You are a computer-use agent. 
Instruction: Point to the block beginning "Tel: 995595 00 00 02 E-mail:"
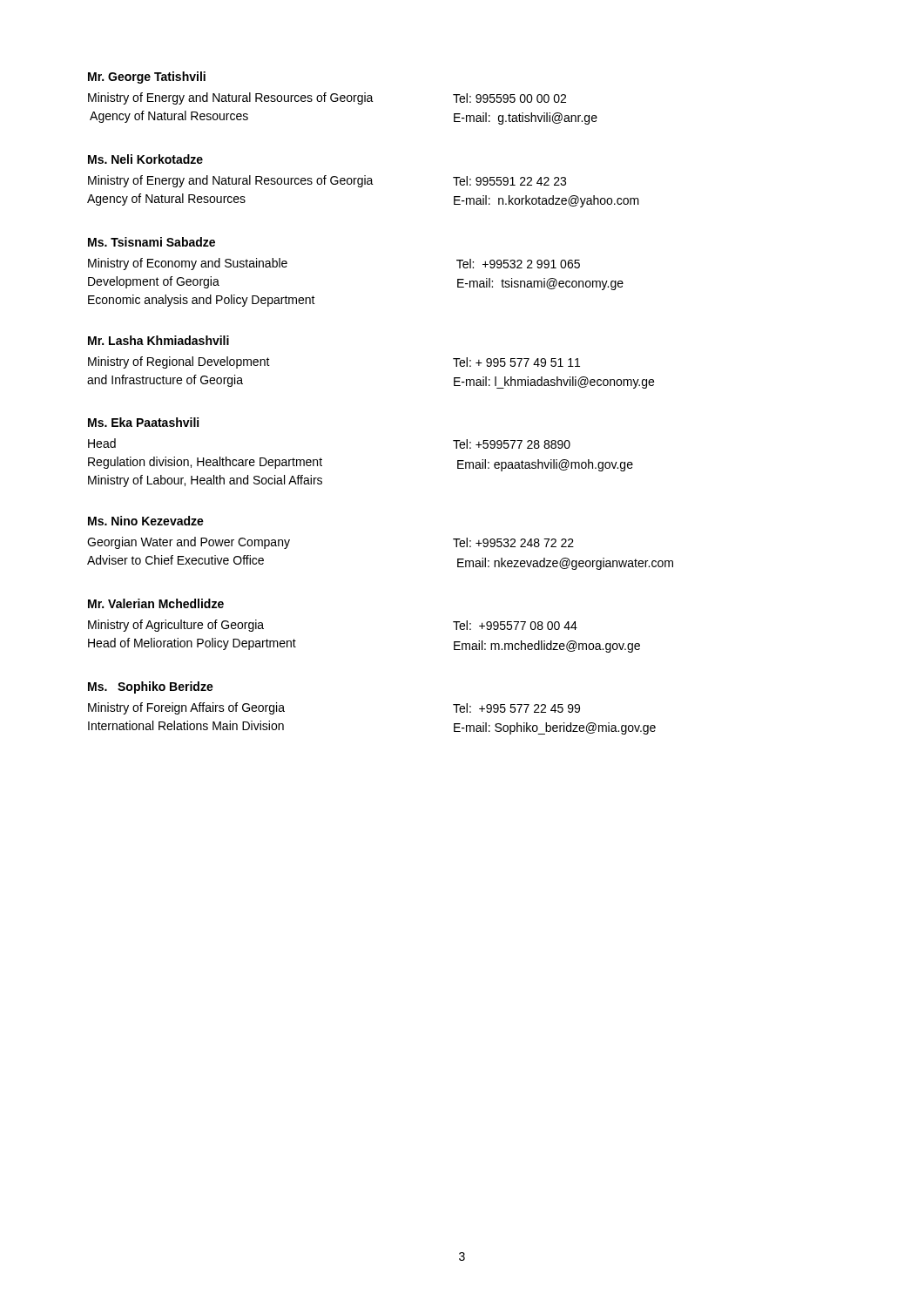point(509,98)
